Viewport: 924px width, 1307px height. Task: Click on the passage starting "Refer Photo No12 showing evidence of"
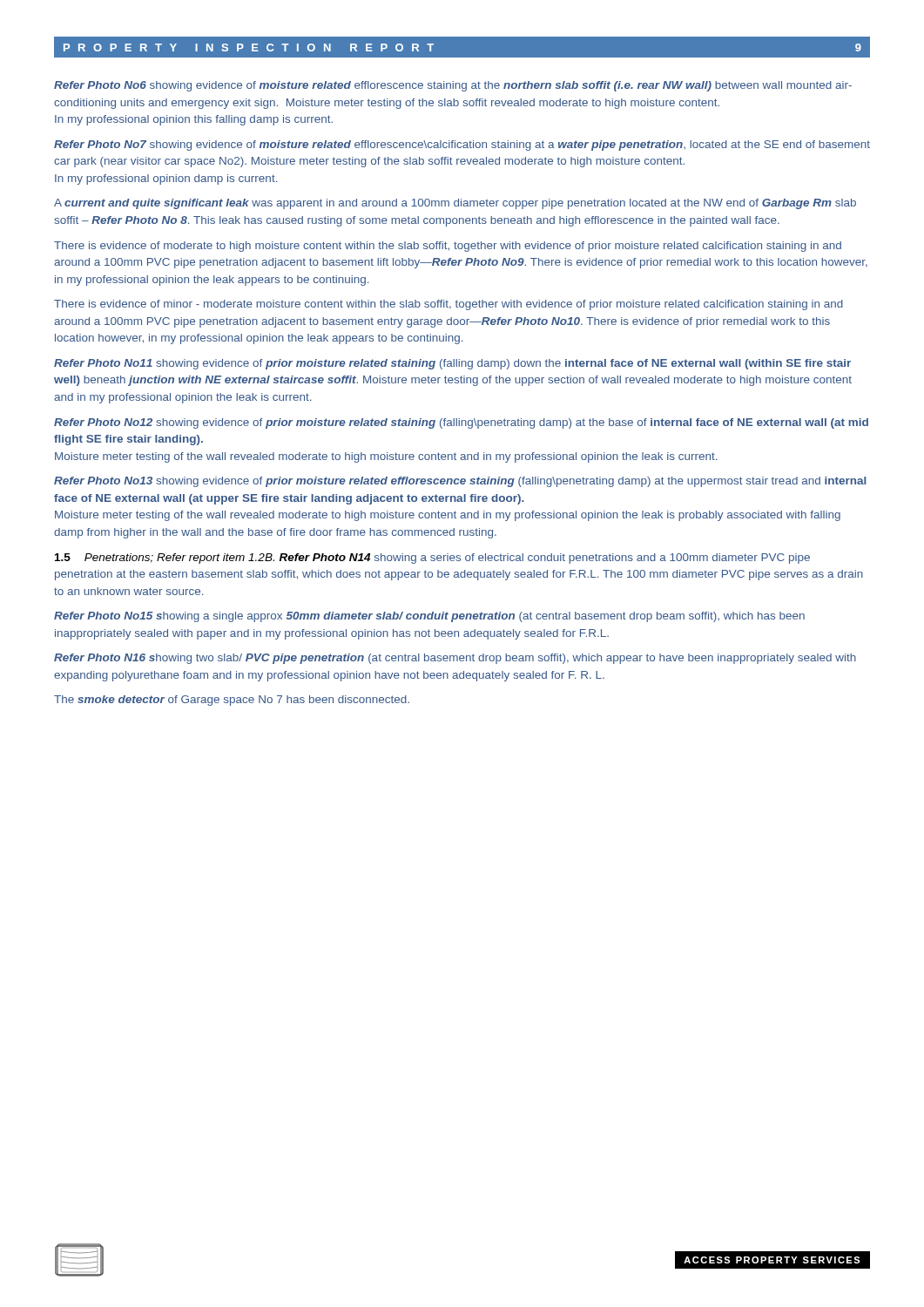(461, 423)
